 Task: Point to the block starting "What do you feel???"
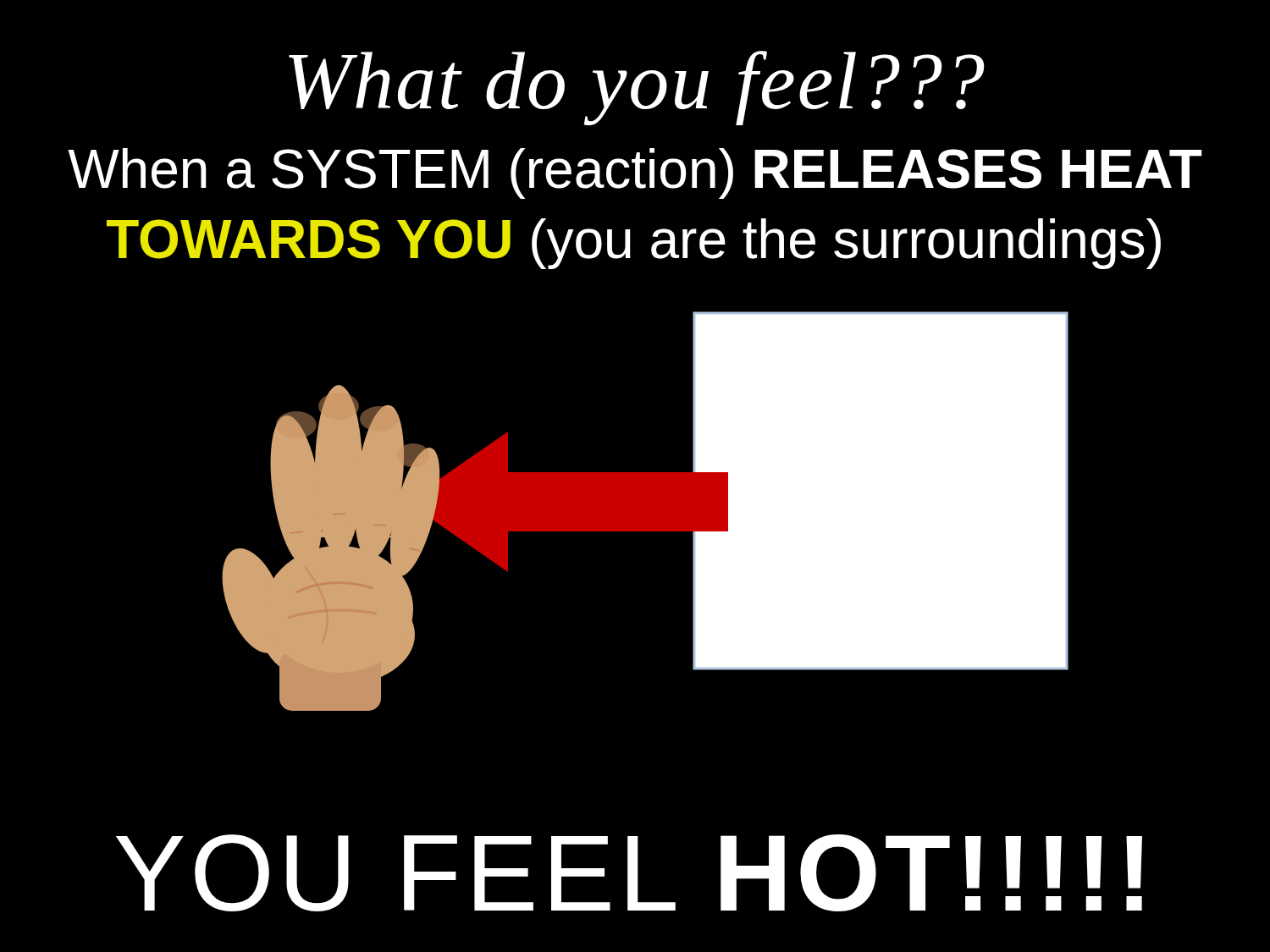point(635,64)
